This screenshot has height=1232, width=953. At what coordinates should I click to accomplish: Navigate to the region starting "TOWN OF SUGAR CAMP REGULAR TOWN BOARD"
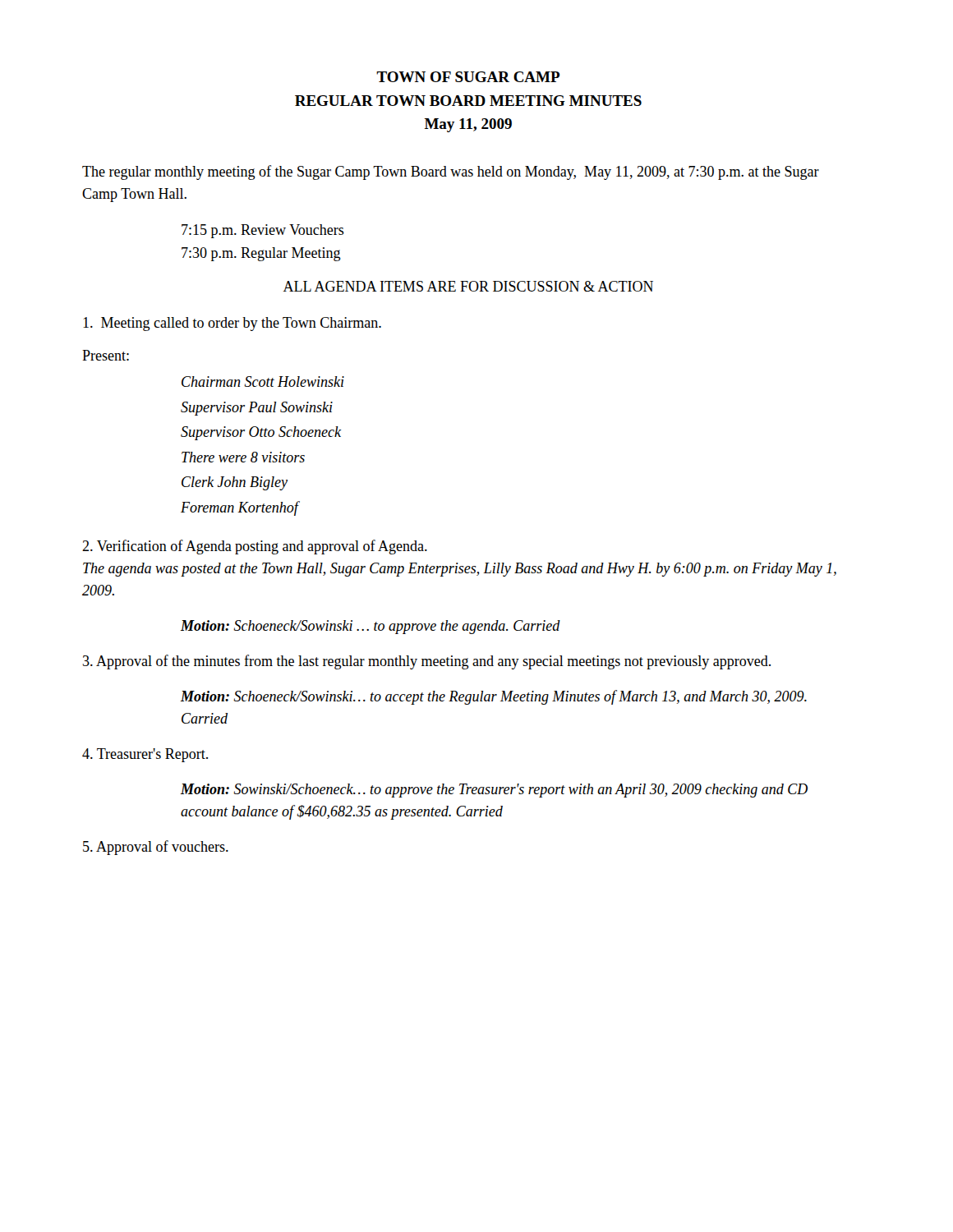click(x=468, y=101)
